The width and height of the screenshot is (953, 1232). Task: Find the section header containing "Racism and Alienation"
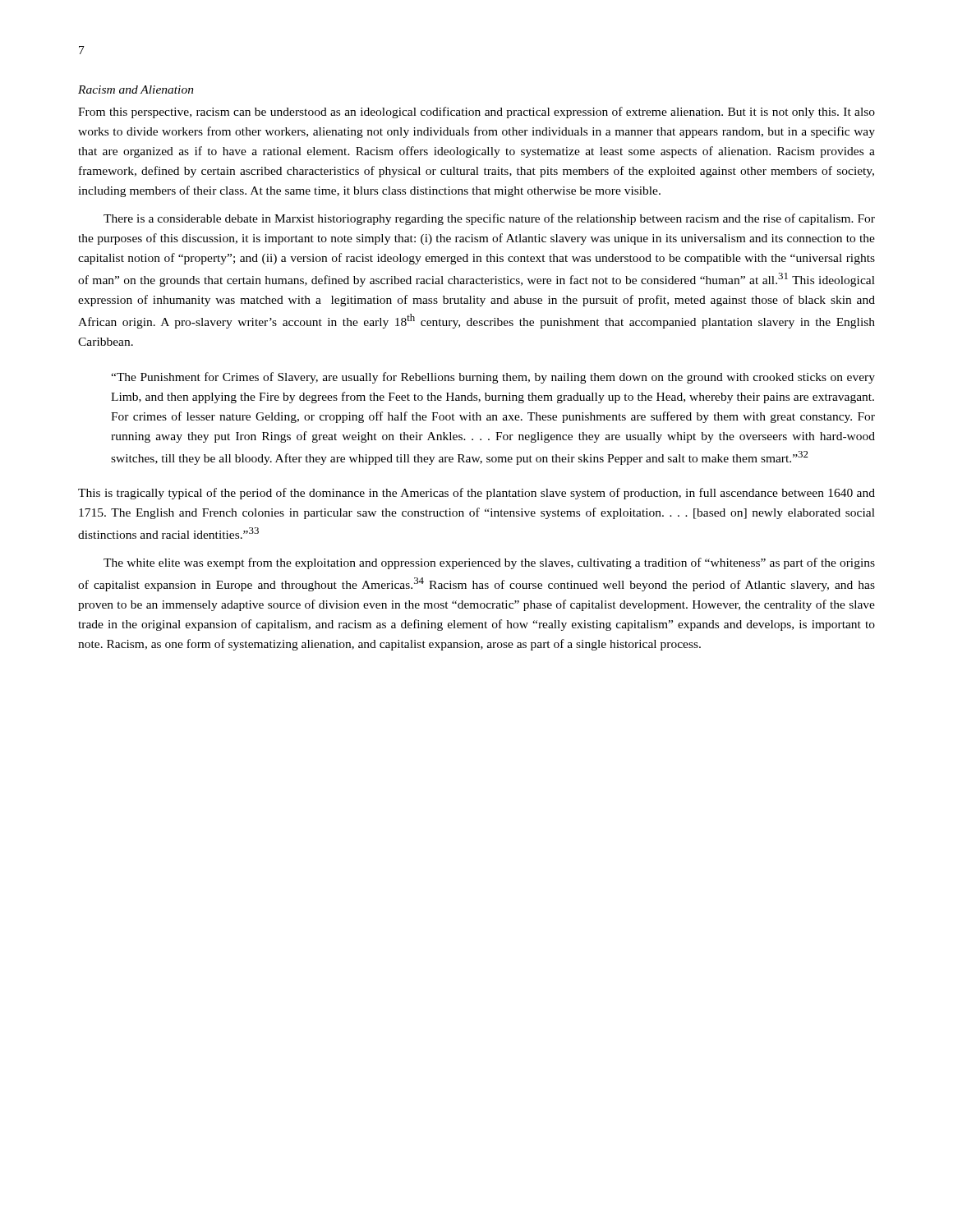136,89
